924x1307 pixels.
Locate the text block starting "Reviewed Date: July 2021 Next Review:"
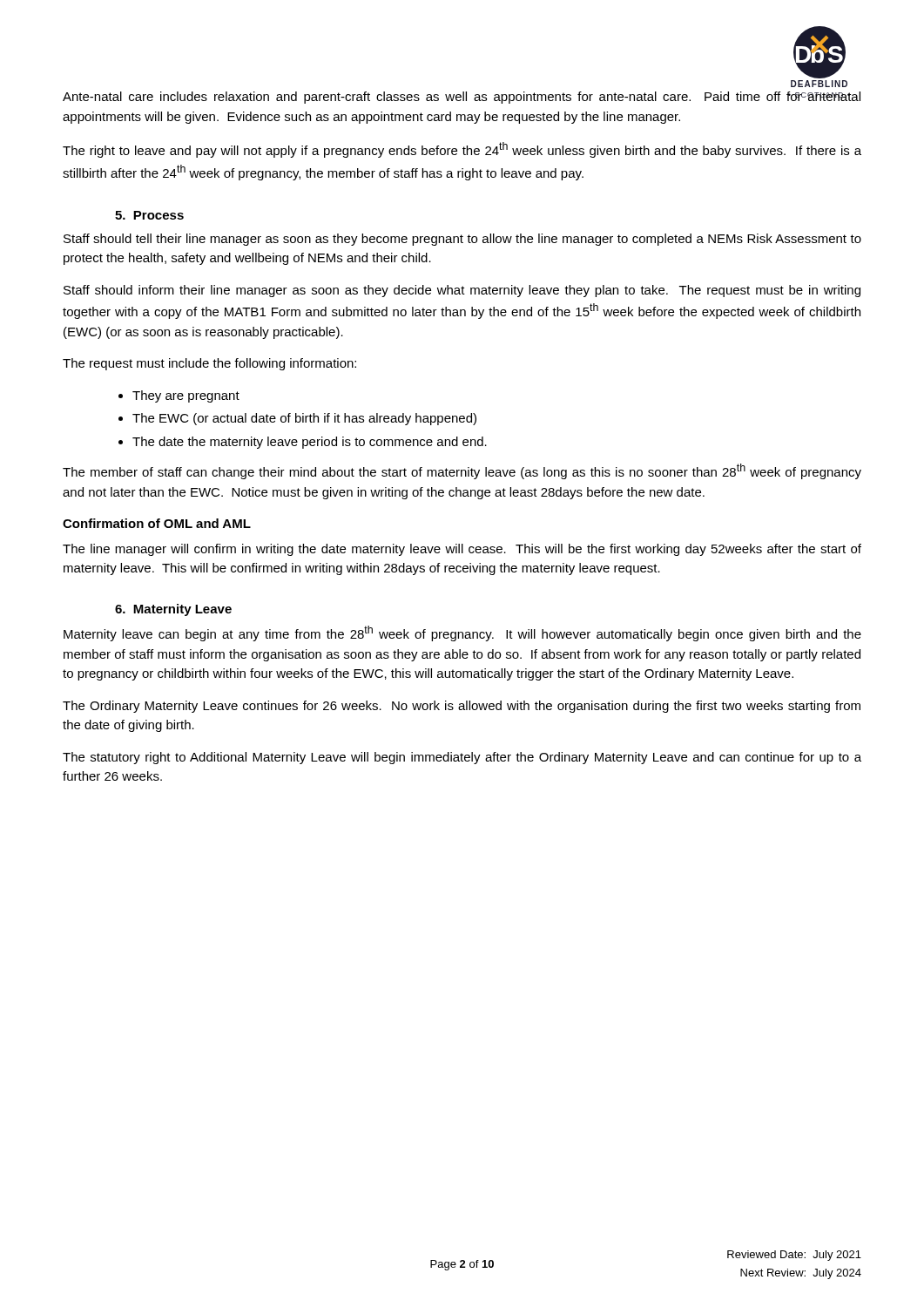point(794,1264)
